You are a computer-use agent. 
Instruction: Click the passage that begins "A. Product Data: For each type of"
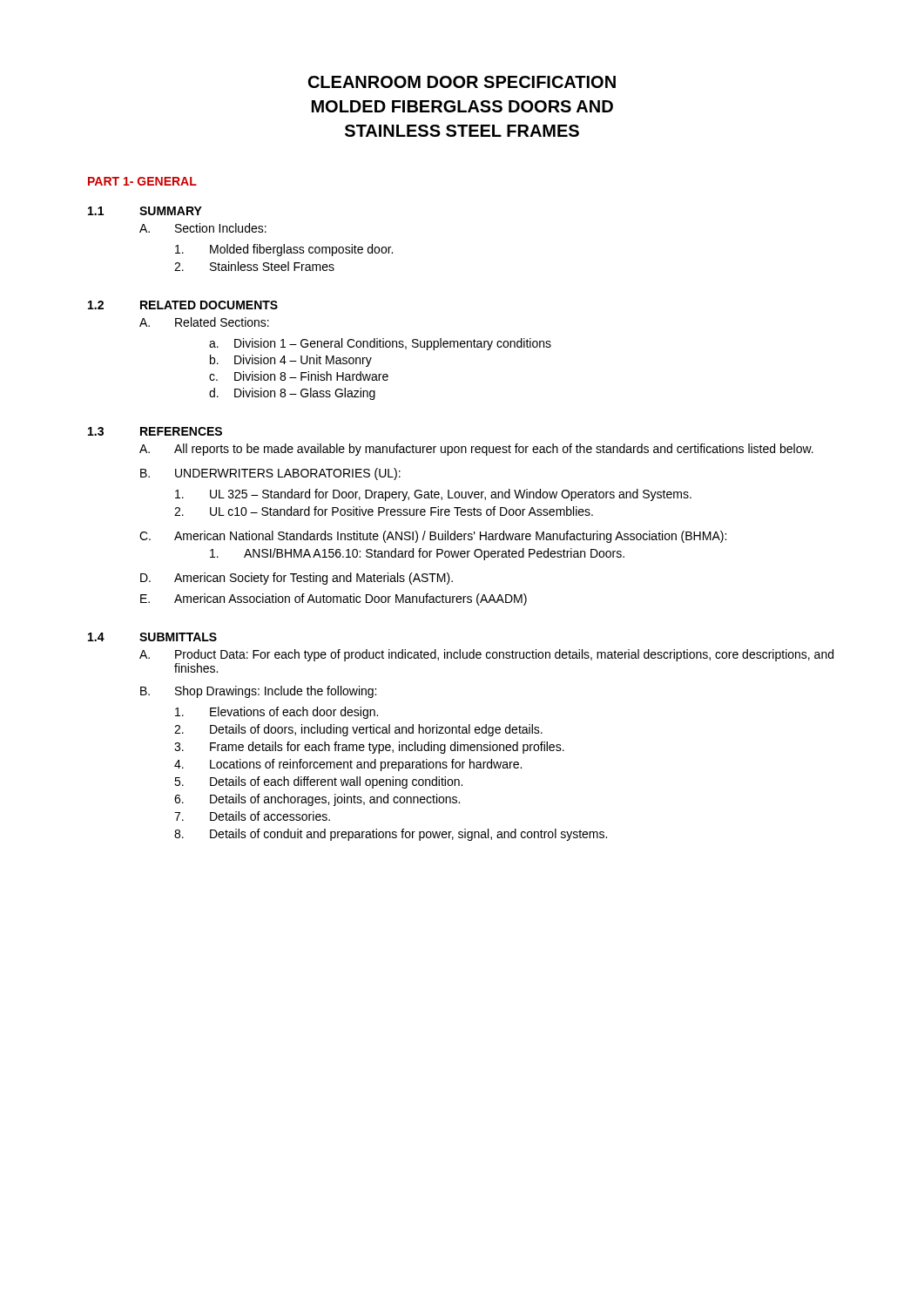[488, 661]
